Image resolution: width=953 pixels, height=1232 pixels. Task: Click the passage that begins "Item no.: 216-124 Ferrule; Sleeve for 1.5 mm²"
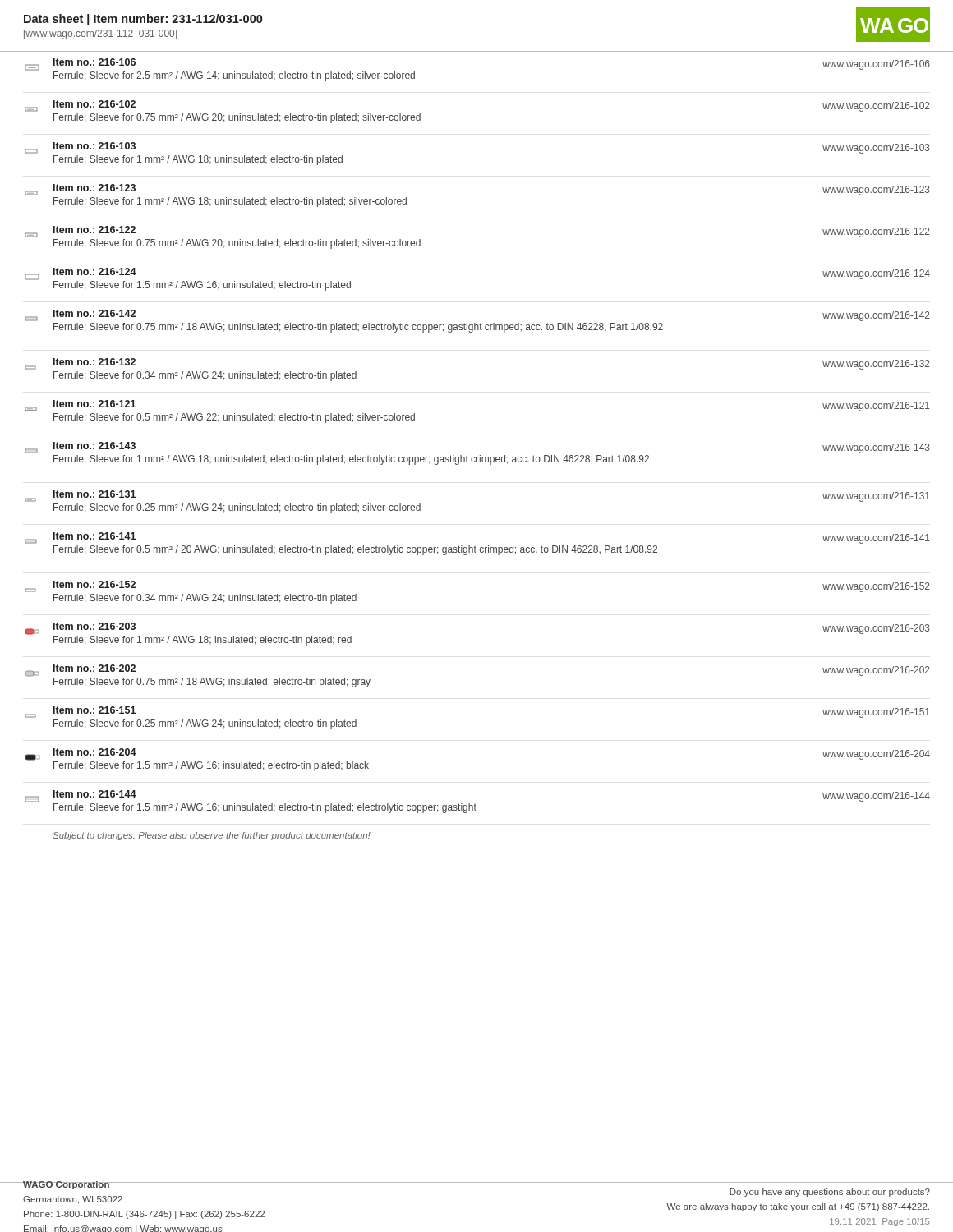click(117, 283)
